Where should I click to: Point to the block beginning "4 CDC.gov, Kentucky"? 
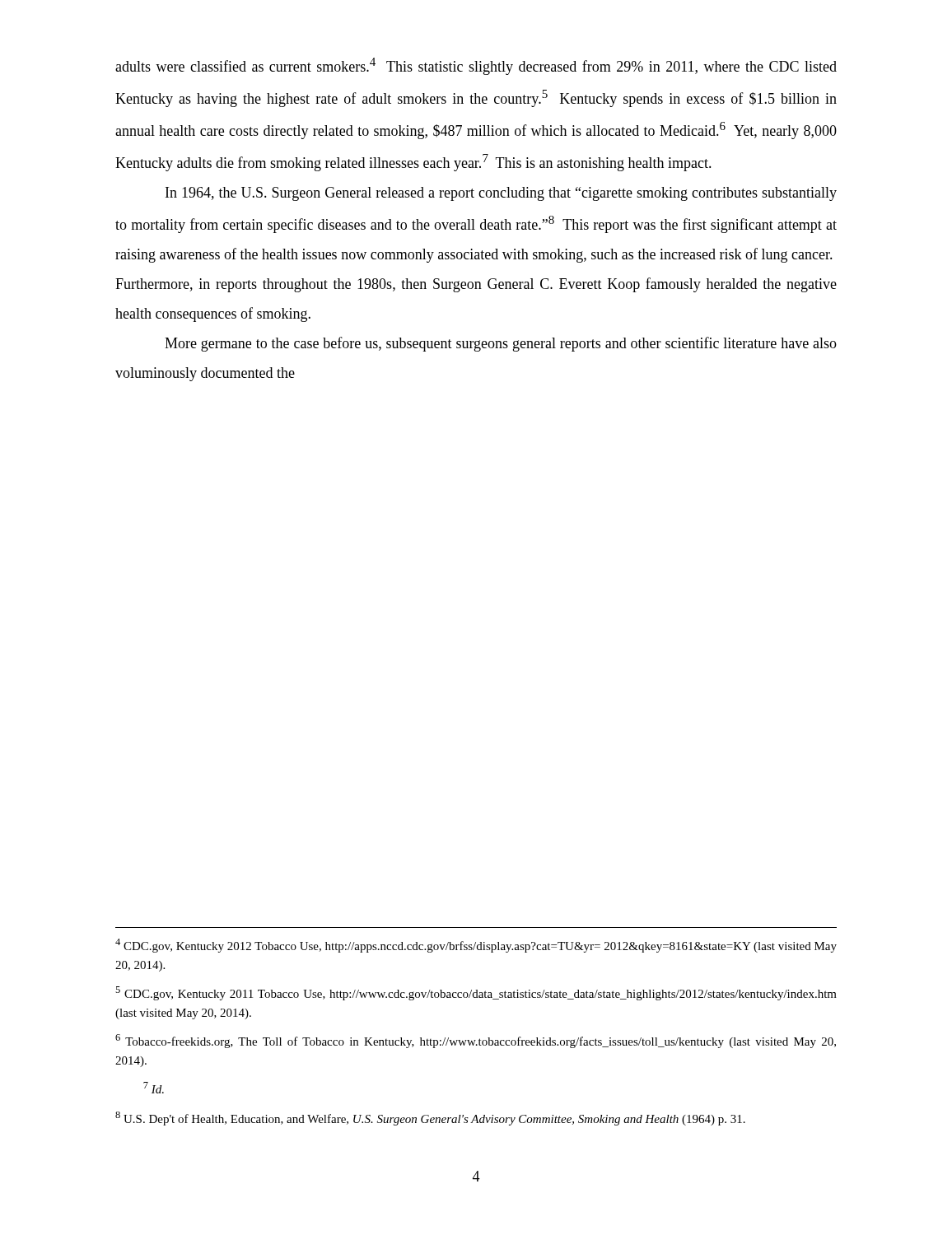476,954
